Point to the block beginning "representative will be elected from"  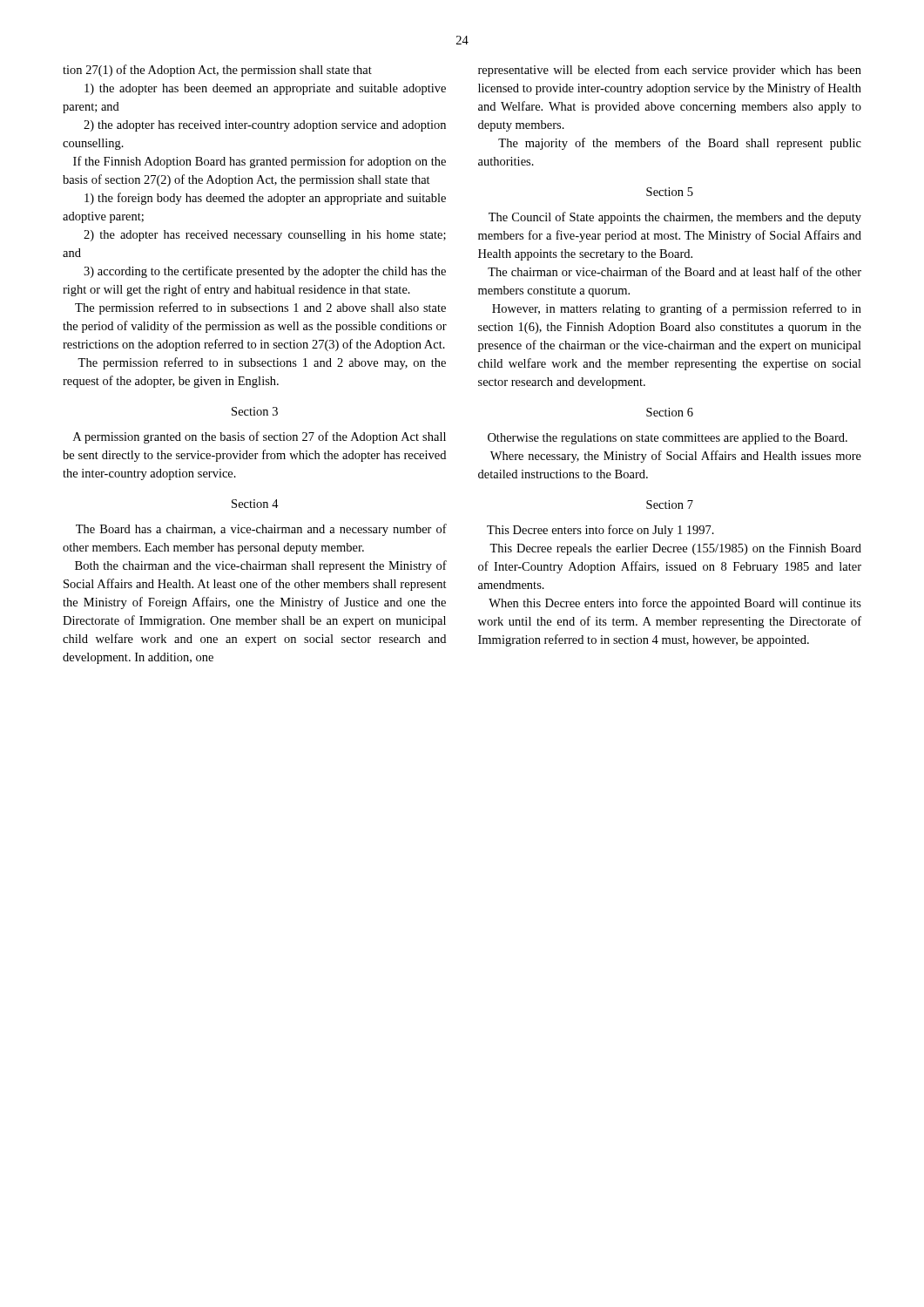click(669, 116)
